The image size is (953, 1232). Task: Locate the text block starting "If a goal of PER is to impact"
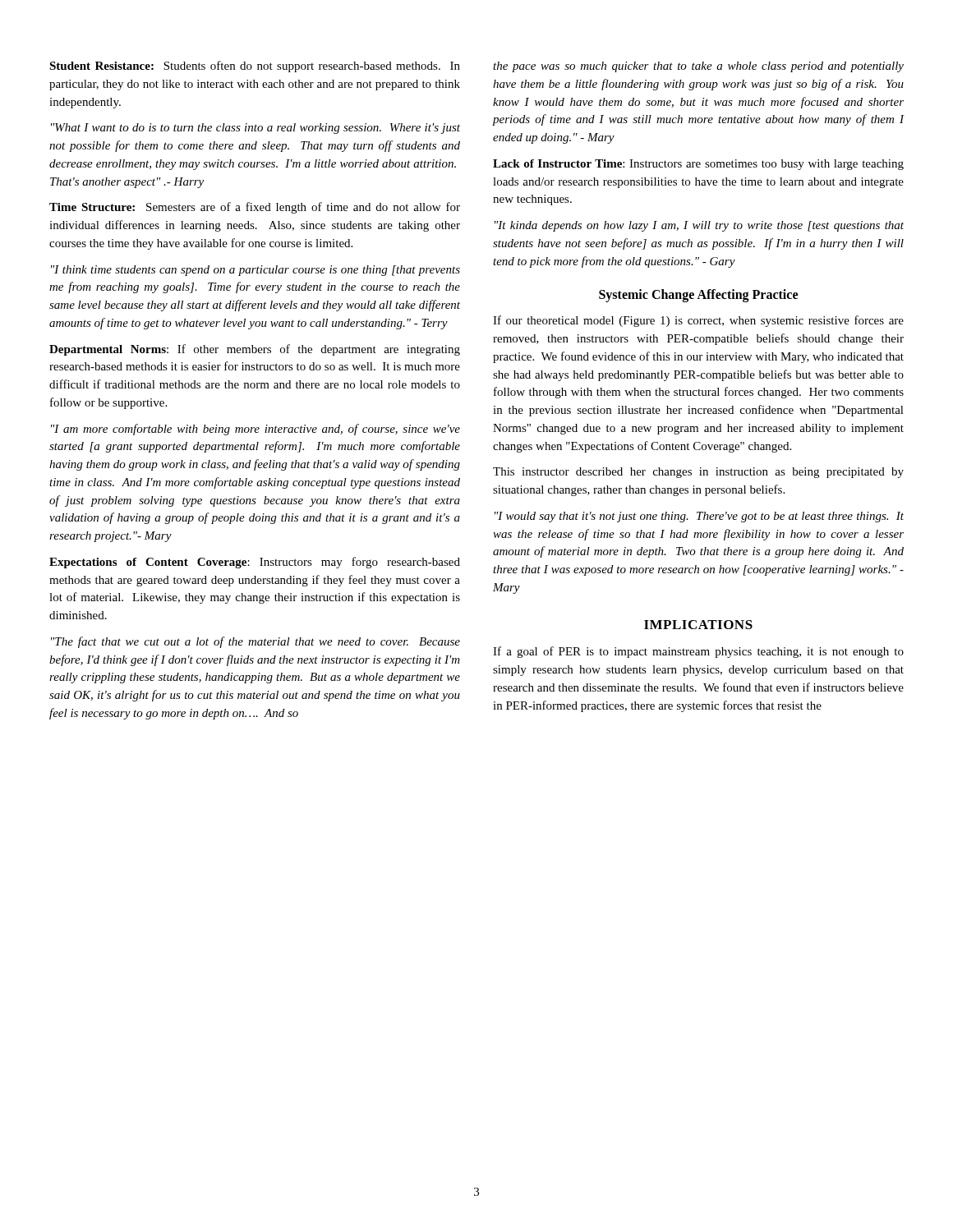pyautogui.click(x=698, y=679)
